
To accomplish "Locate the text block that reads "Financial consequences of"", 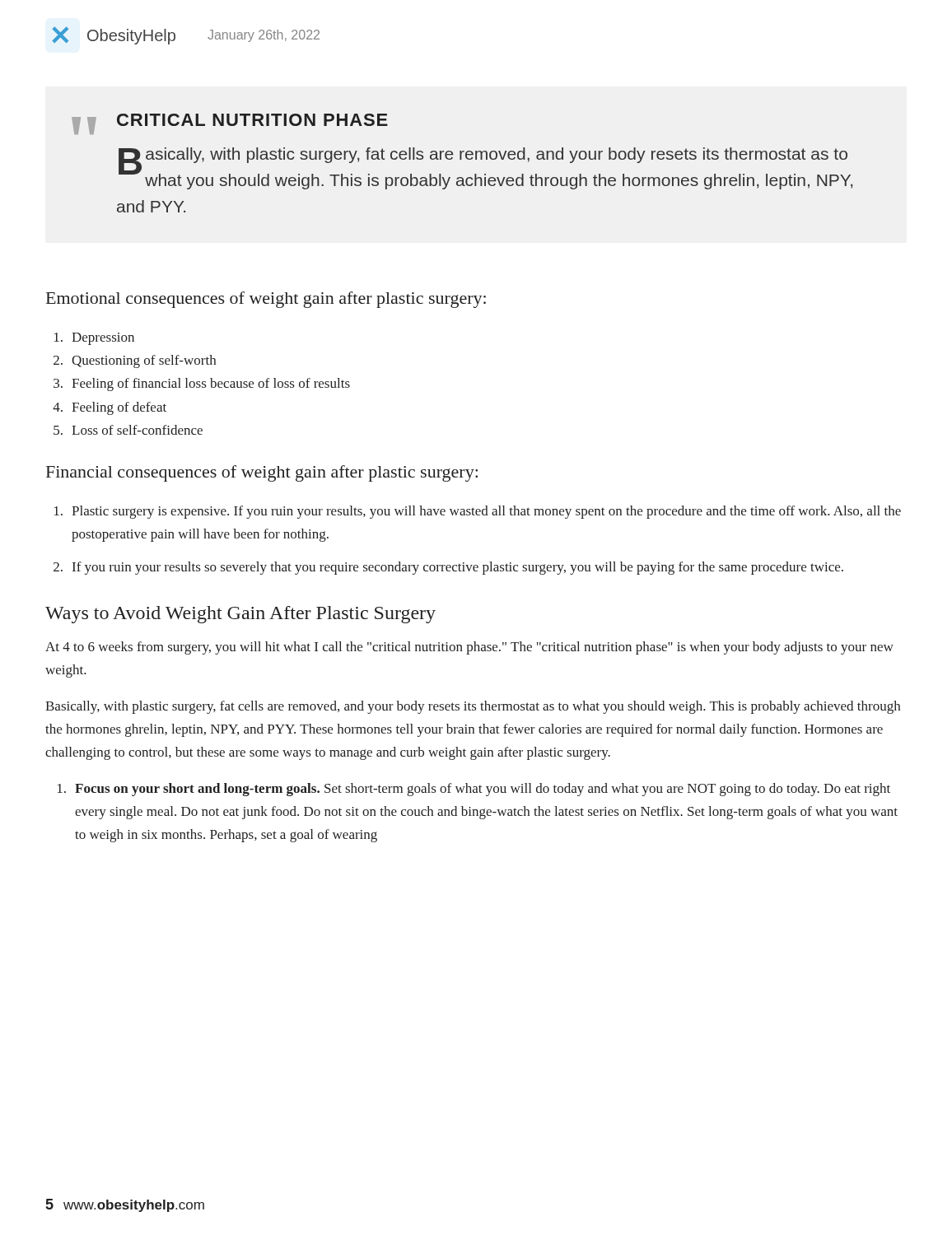I will click(x=262, y=471).
